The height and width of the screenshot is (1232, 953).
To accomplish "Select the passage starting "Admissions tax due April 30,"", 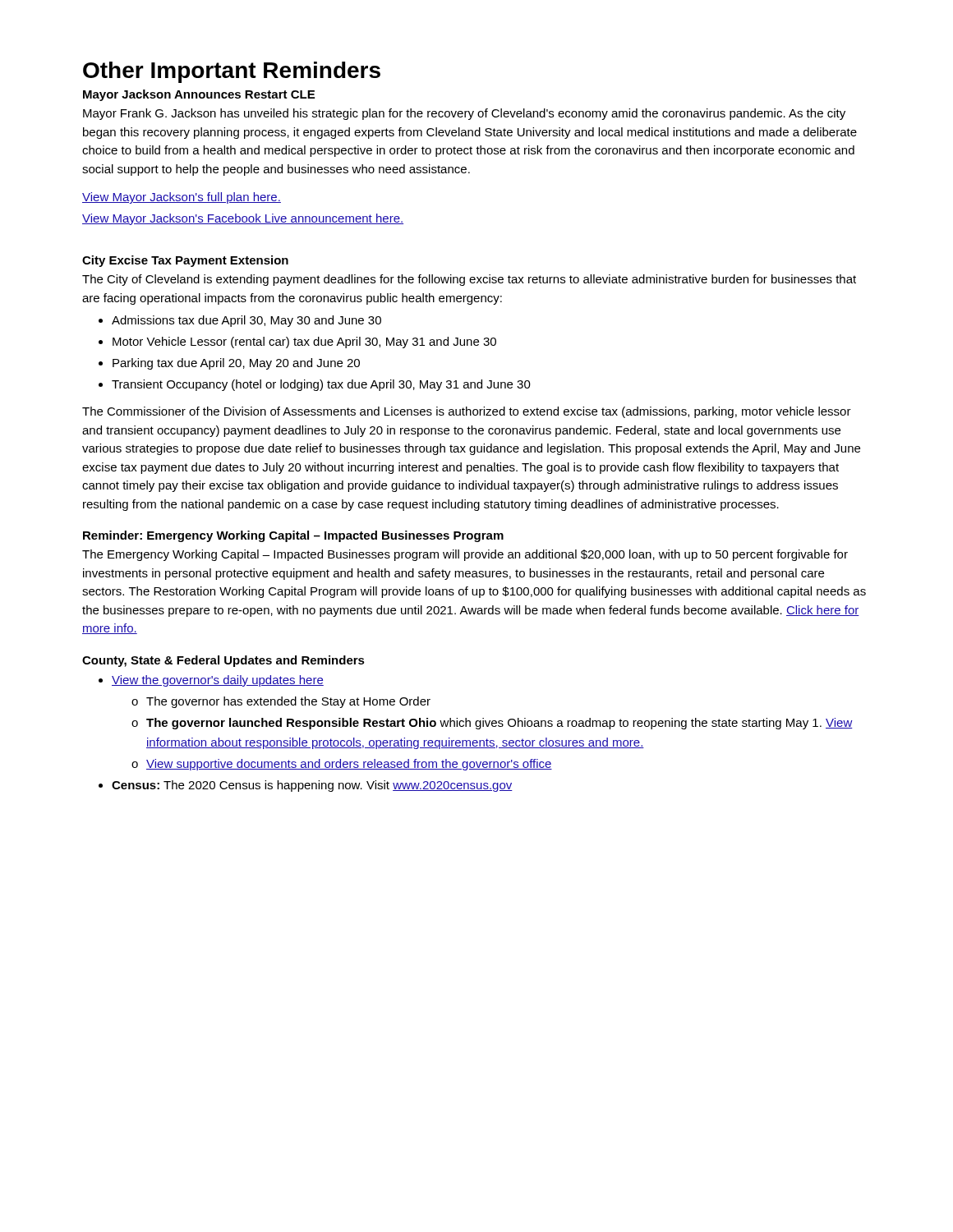I will pyautogui.click(x=247, y=320).
